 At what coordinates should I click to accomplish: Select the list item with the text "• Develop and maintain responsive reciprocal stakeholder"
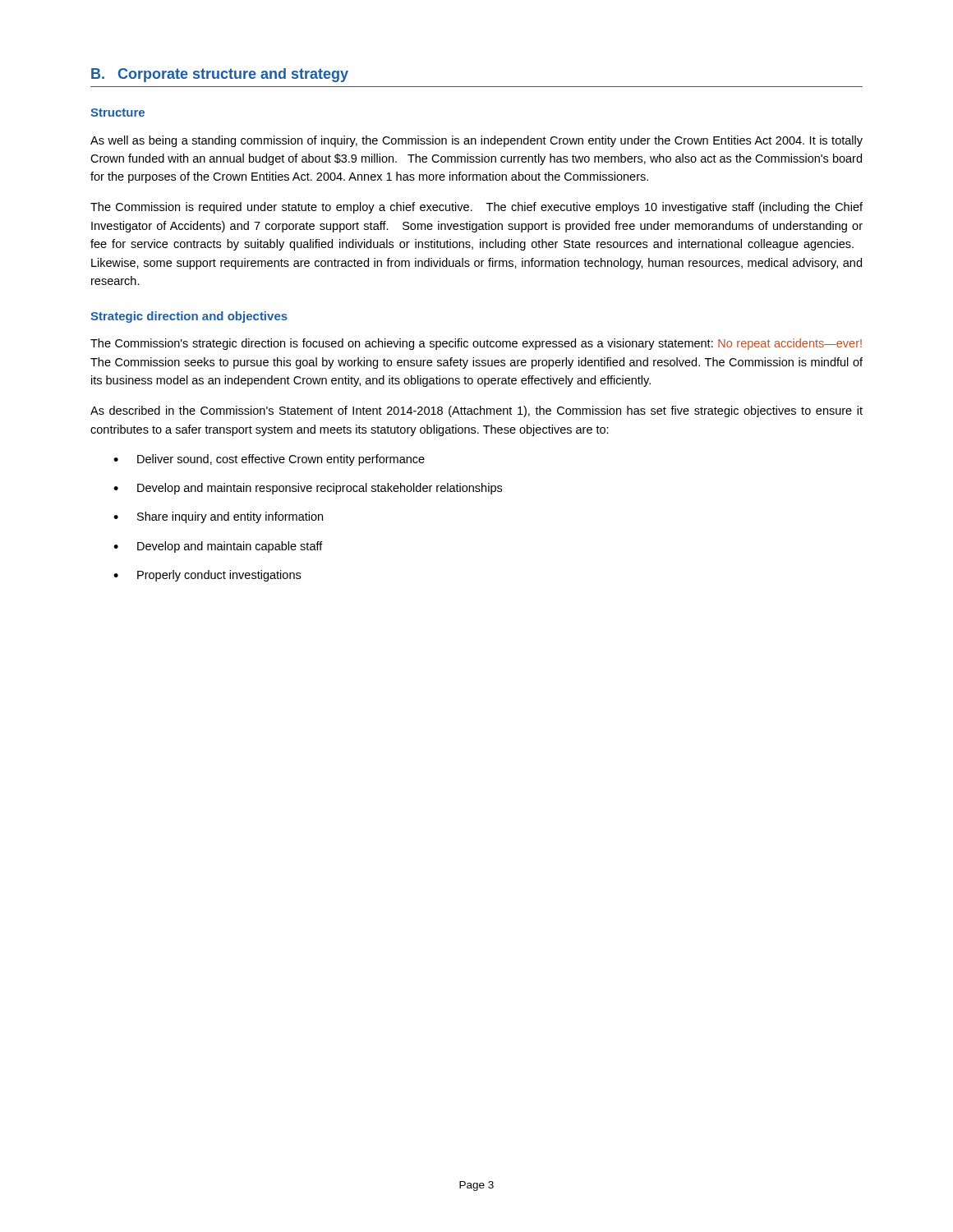point(488,489)
